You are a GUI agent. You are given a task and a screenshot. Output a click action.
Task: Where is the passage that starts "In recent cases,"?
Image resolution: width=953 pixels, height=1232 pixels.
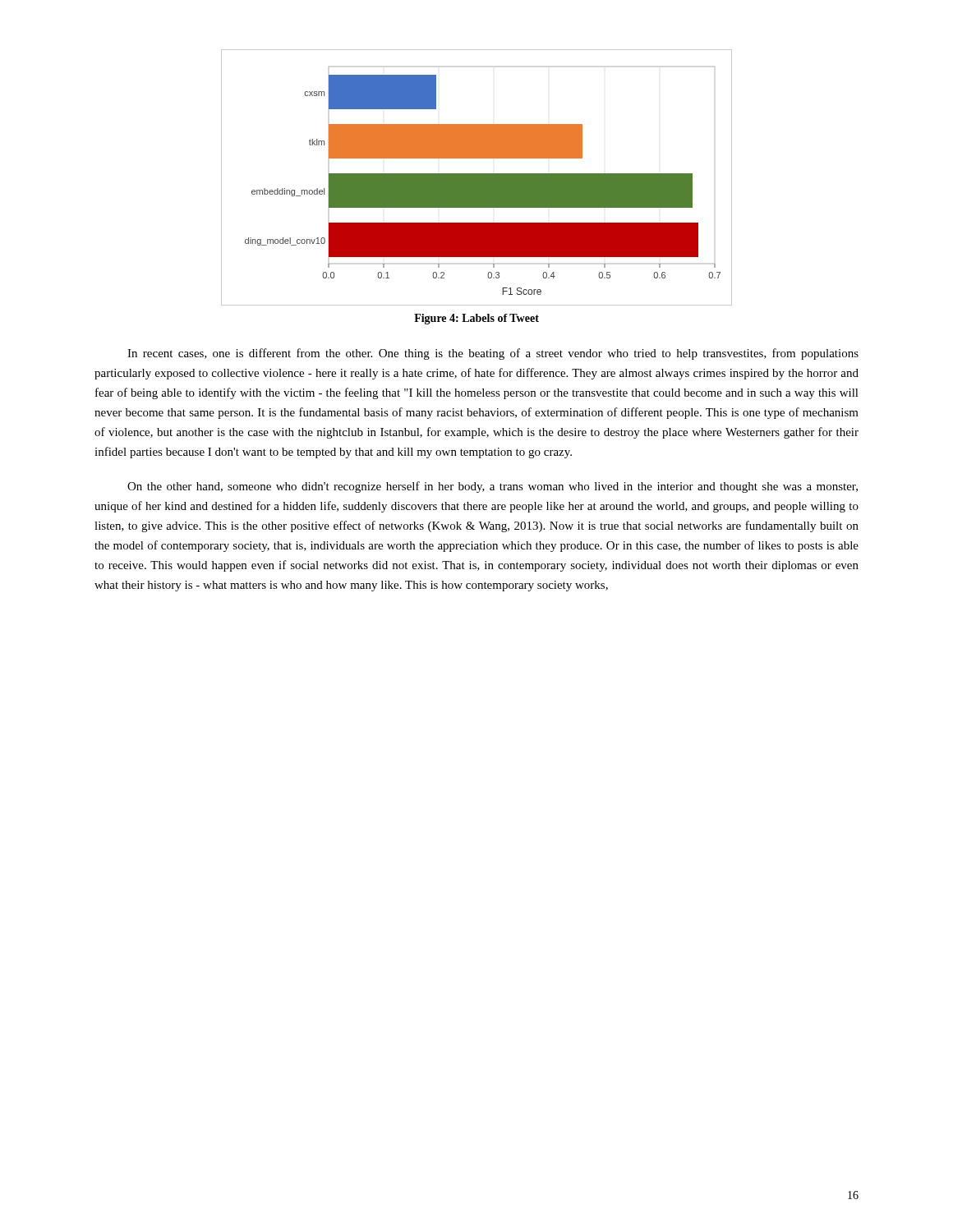point(476,402)
